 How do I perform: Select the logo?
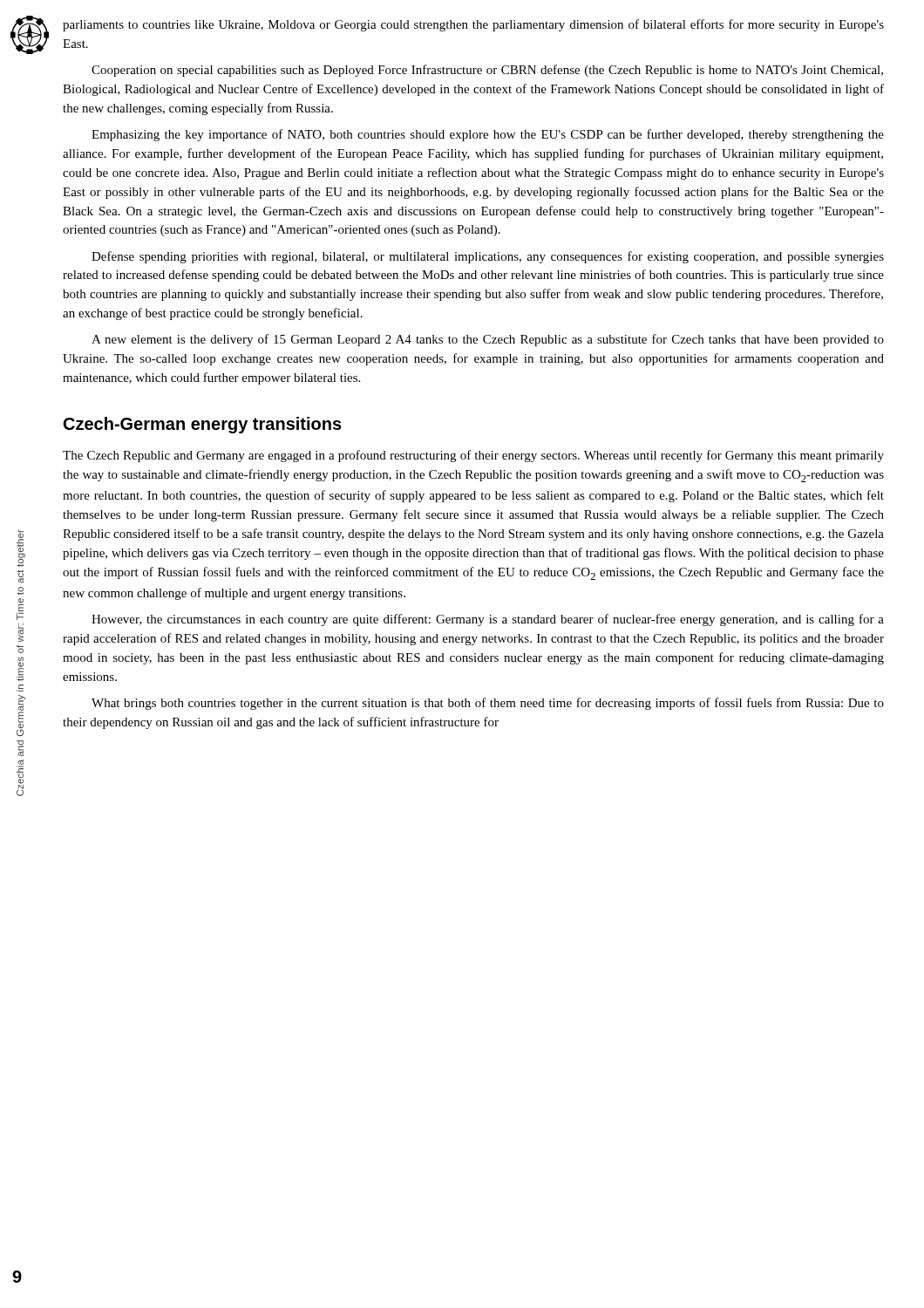30,35
